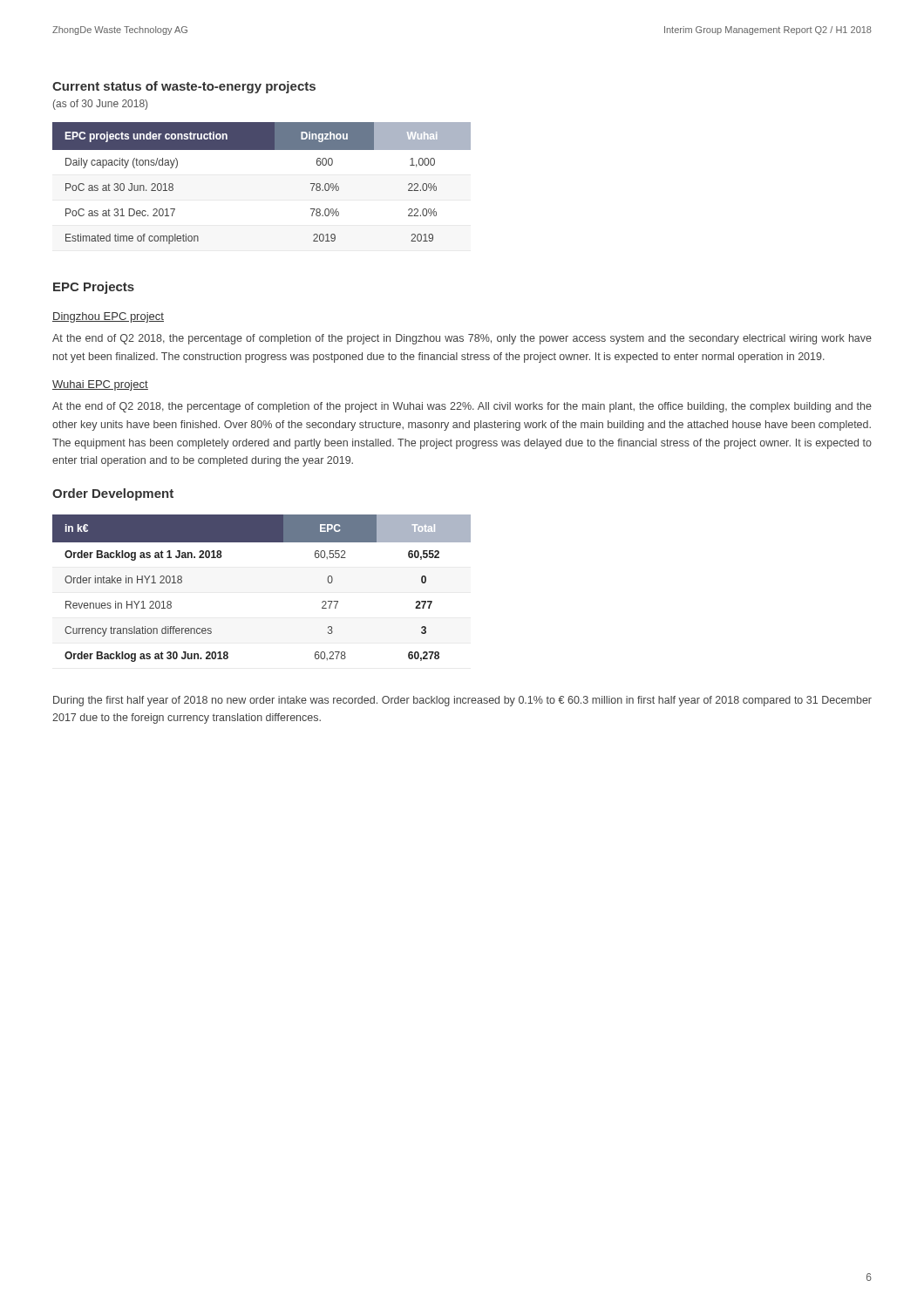The height and width of the screenshot is (1308, 924).
Task: Locate the text "Dingzhou EPC project"
Action: point(108,316)
